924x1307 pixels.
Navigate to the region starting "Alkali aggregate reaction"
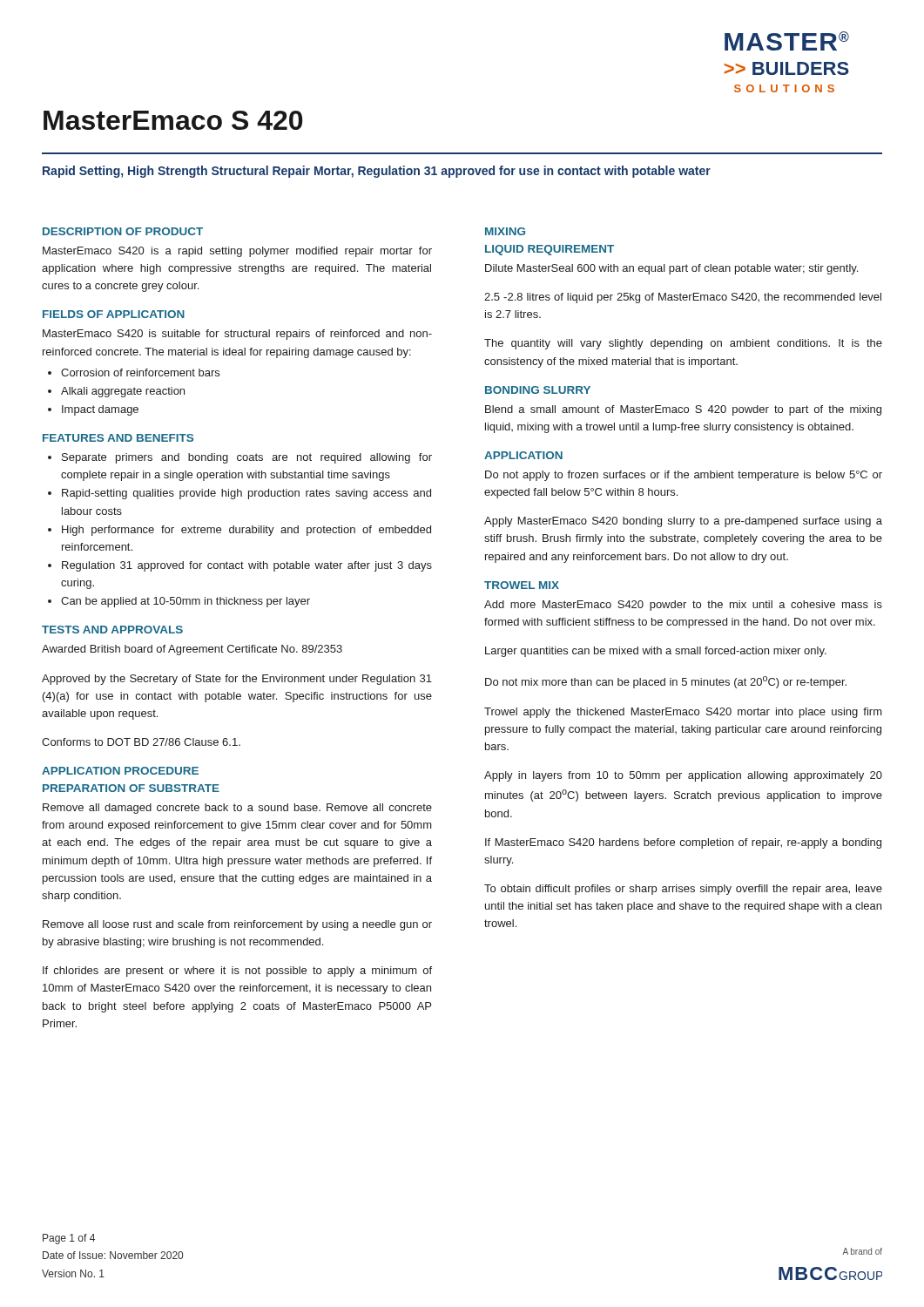123,391
